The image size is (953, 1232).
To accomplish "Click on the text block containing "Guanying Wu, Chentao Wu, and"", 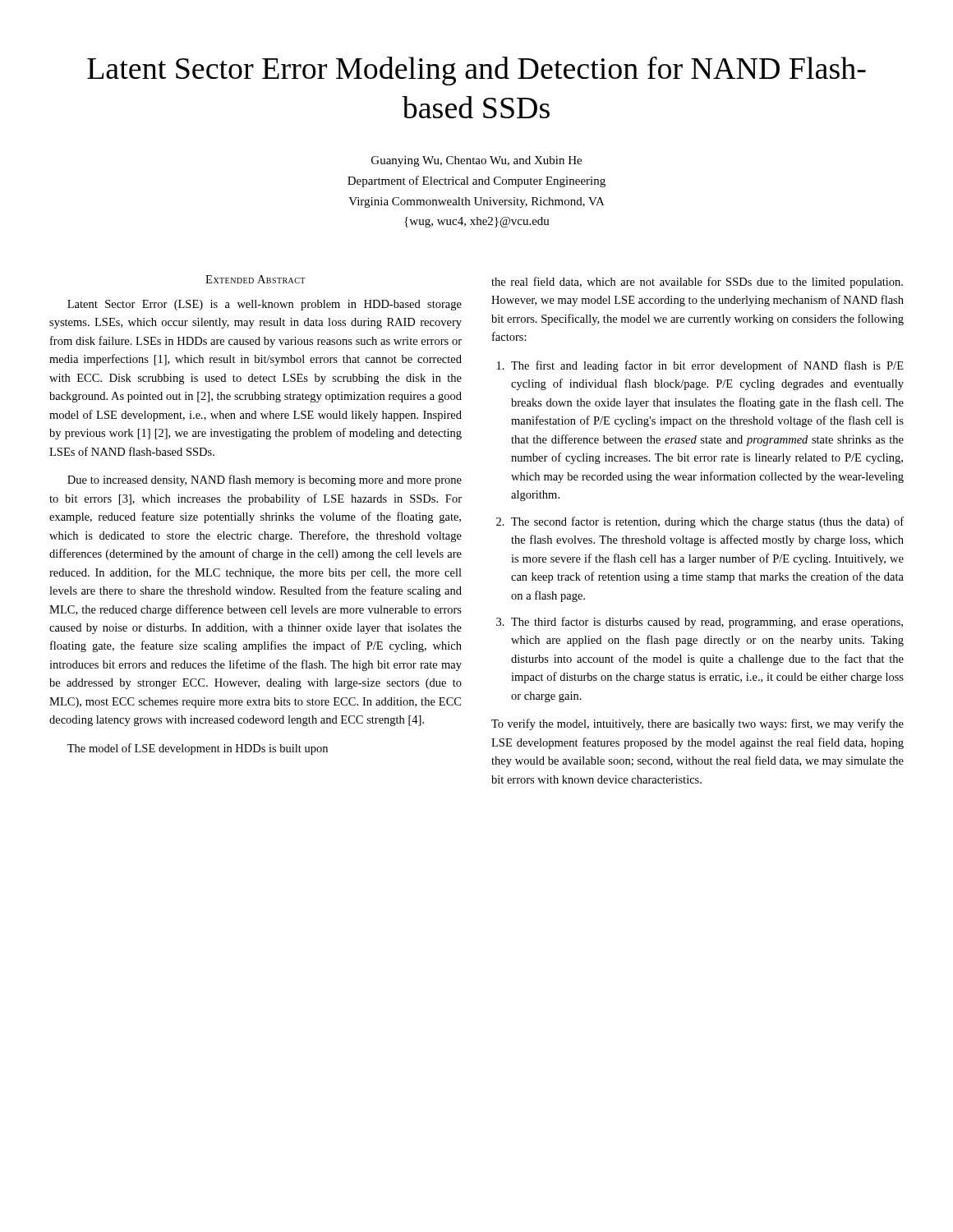I will click(x=476, y=191).
